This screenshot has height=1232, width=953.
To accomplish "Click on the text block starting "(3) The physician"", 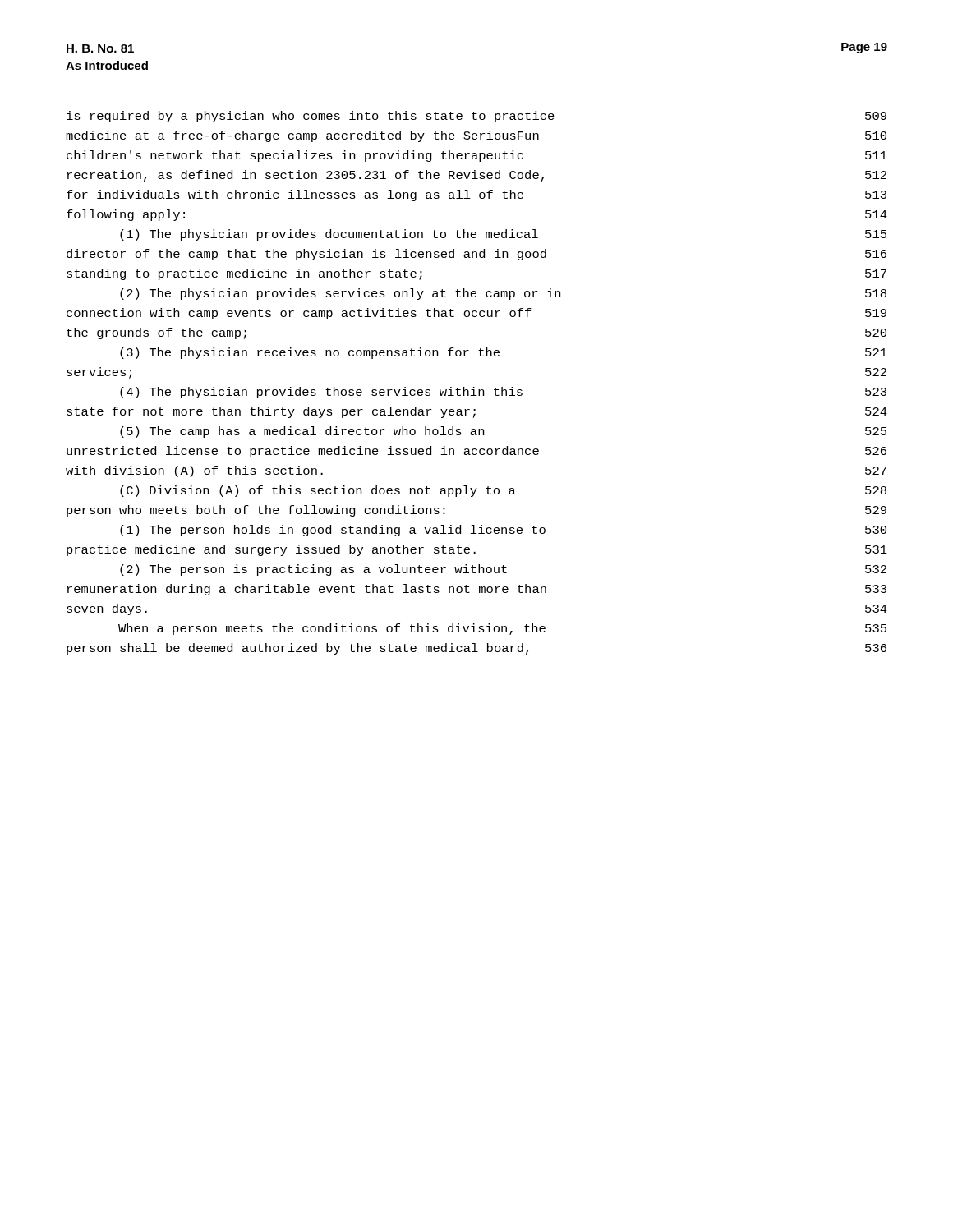I will 476,363.
